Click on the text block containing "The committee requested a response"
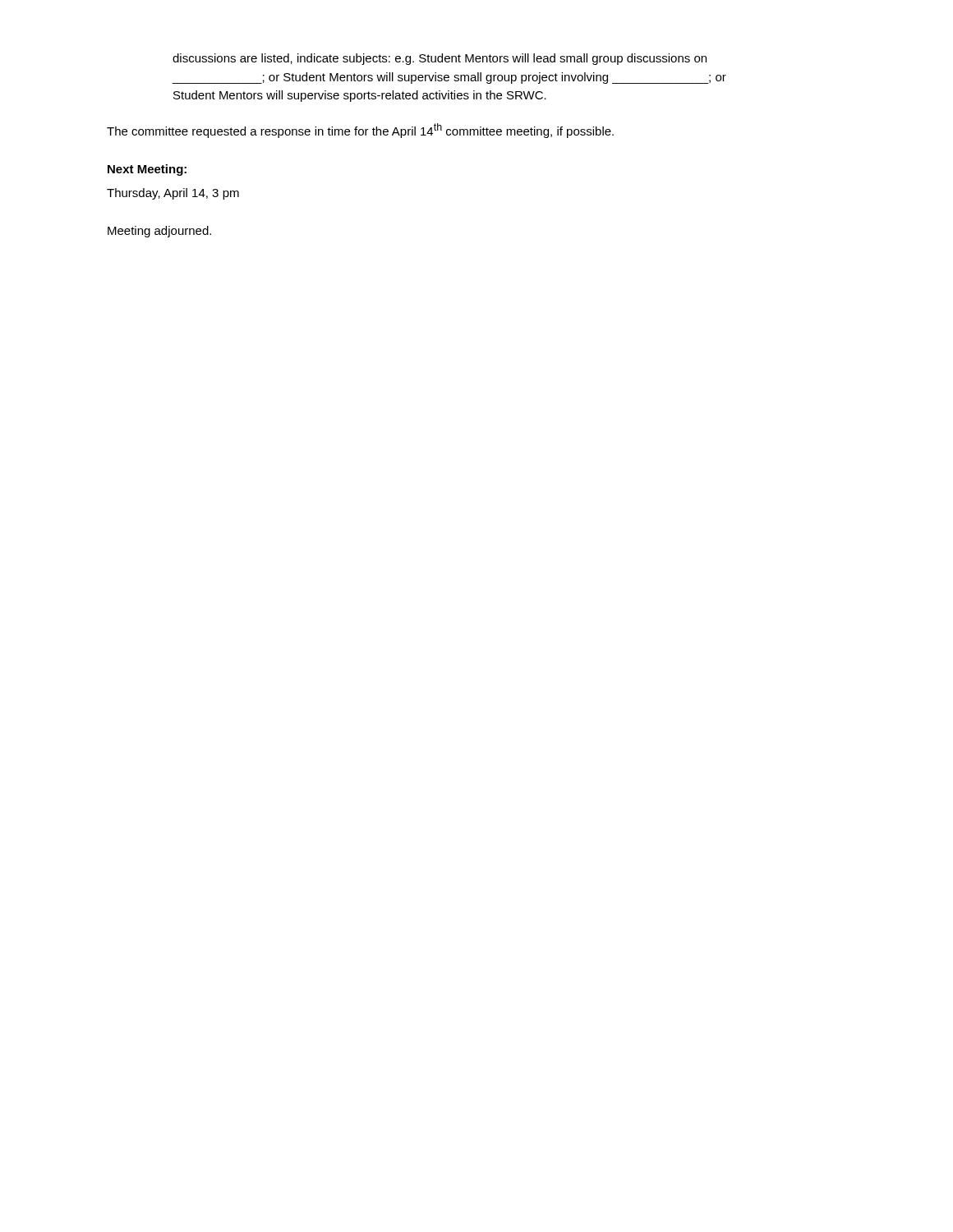Screen dimensions: 1232x953 [x=361, y=129]
